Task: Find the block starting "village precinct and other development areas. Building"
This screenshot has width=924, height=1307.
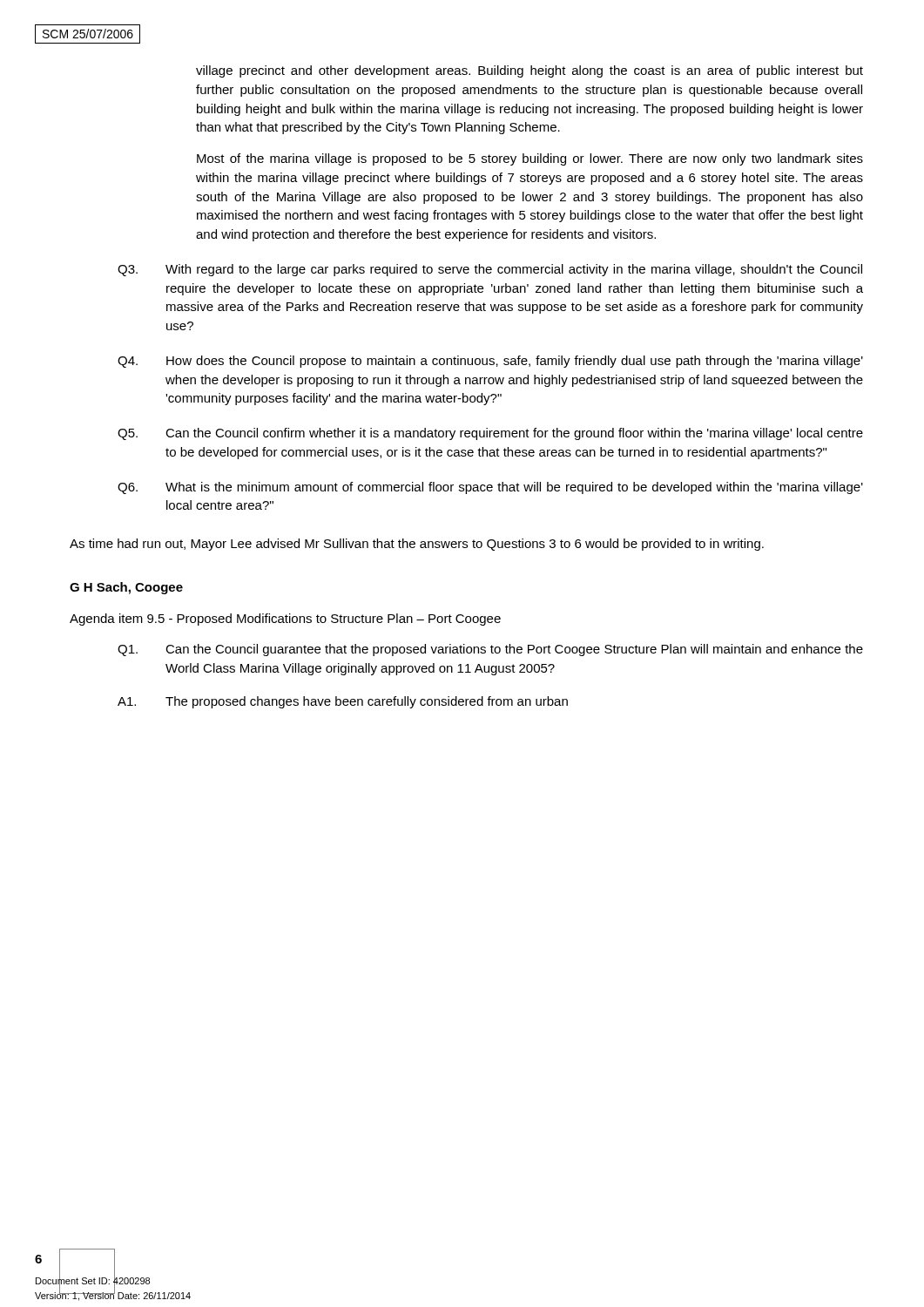Action: [x=529, y=99]
